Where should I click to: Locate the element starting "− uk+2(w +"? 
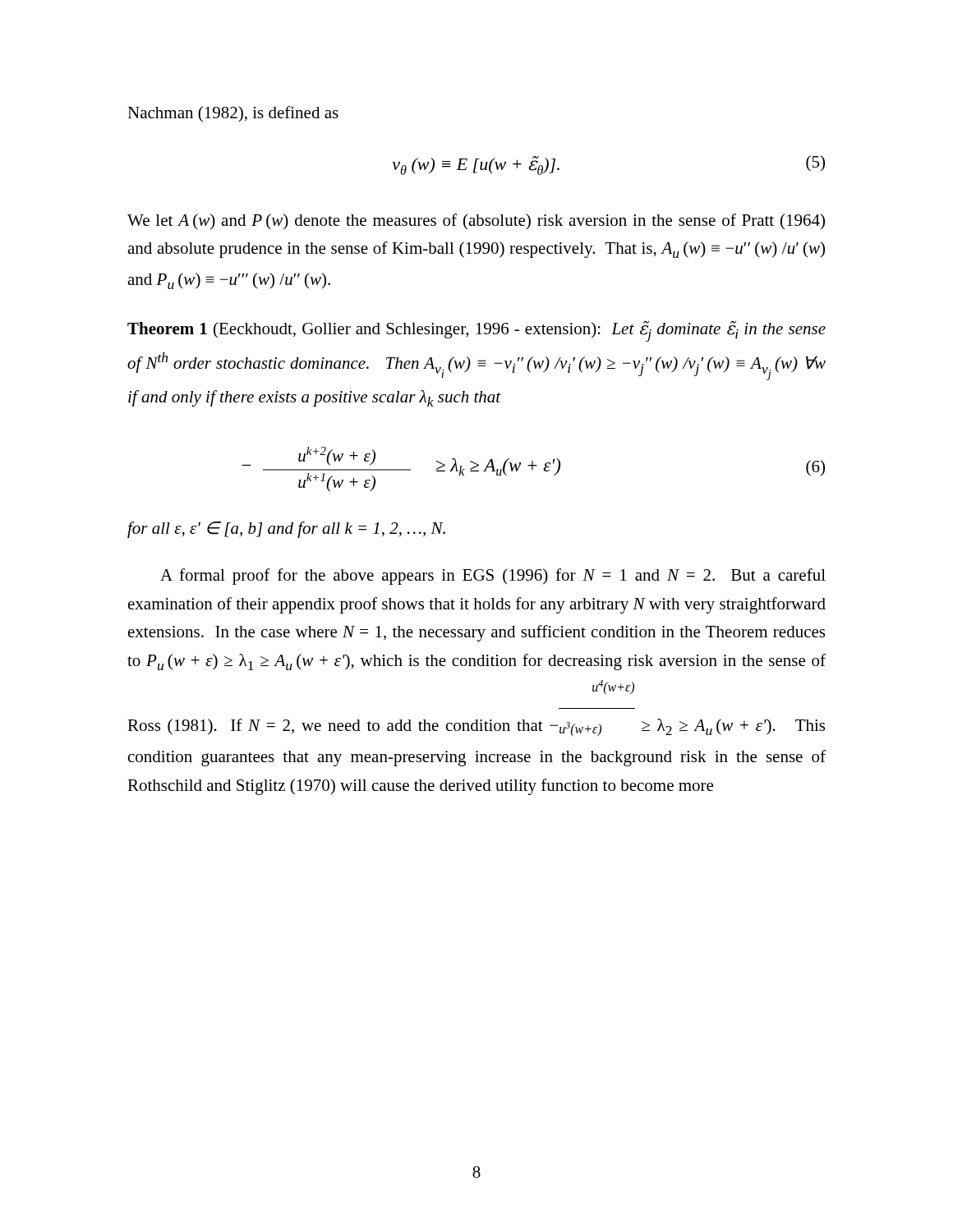pos(524,467)
